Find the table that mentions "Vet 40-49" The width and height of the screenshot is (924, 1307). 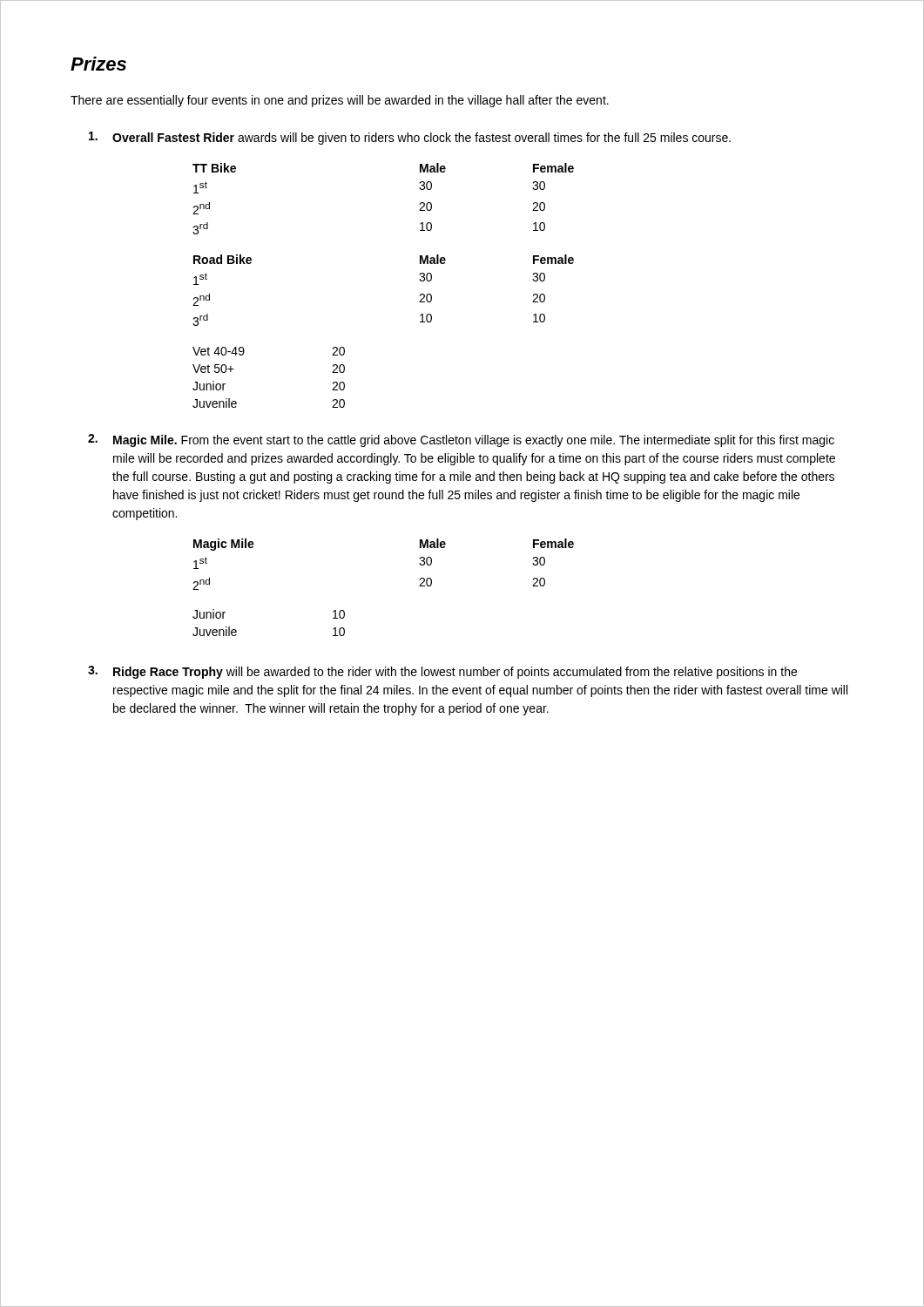(497, 286)
